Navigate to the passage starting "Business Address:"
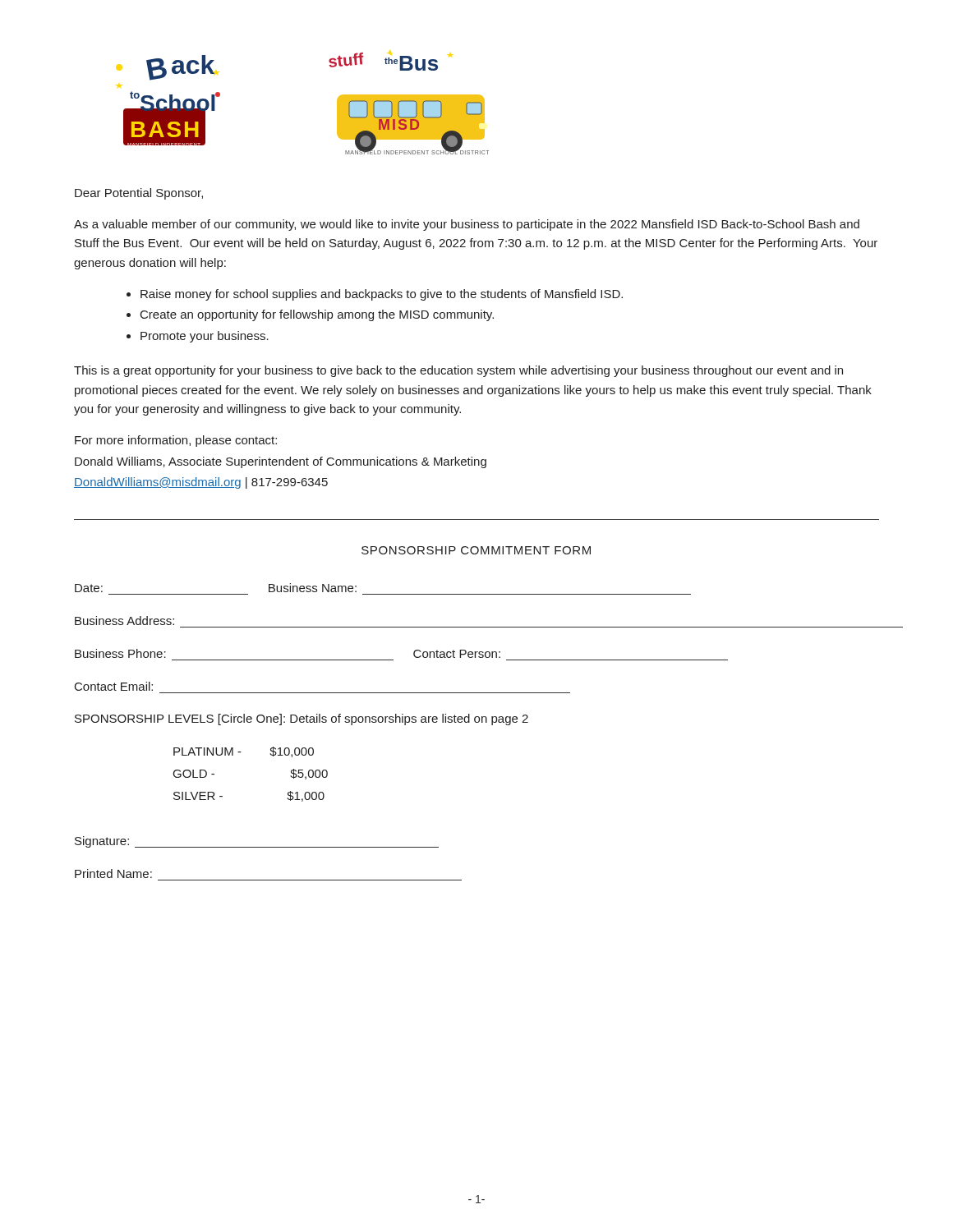 coord(476,620)
